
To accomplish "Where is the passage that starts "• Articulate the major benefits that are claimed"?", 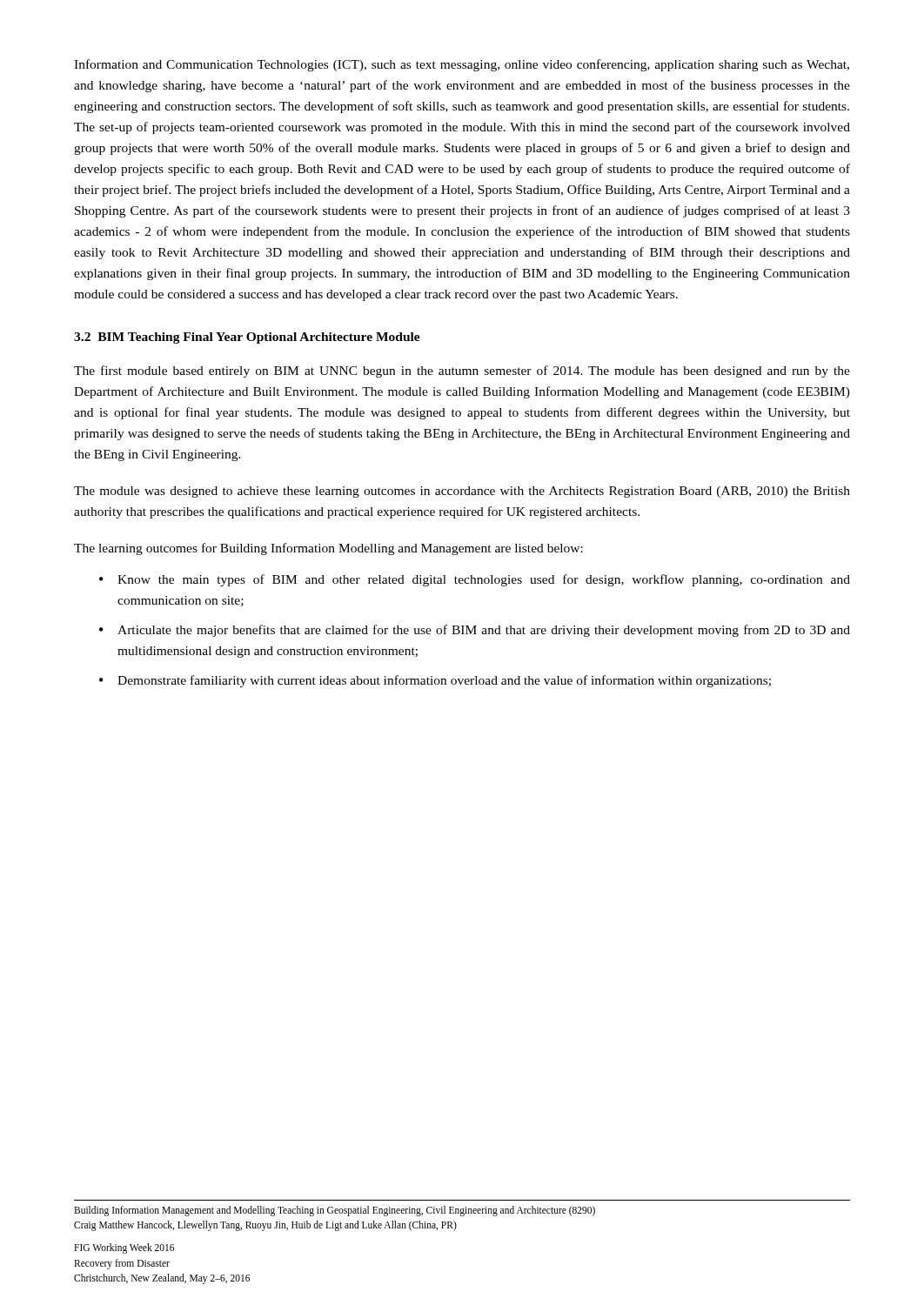I will [474, 641].
